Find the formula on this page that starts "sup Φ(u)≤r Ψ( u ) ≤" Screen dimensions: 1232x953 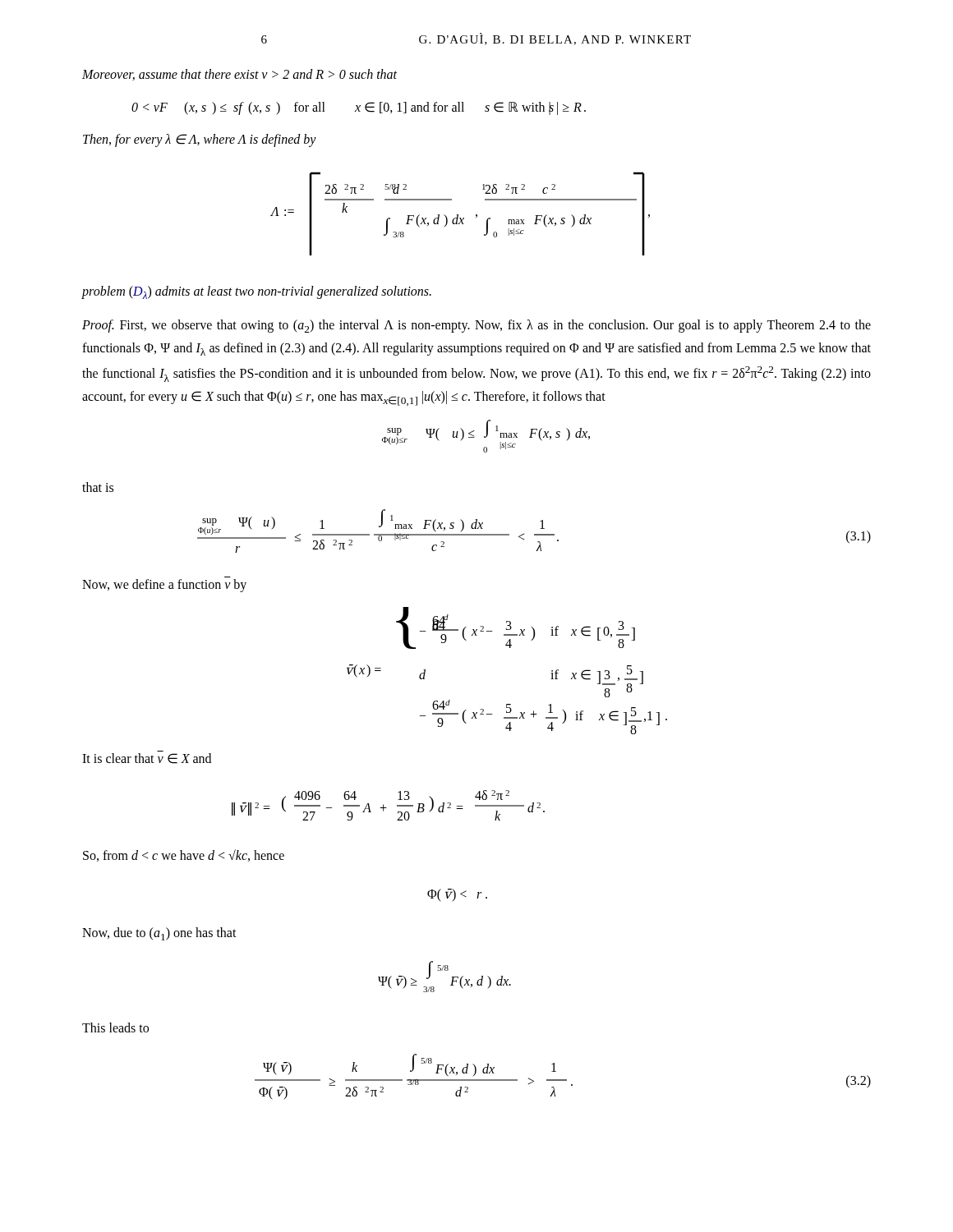(476, 442)
